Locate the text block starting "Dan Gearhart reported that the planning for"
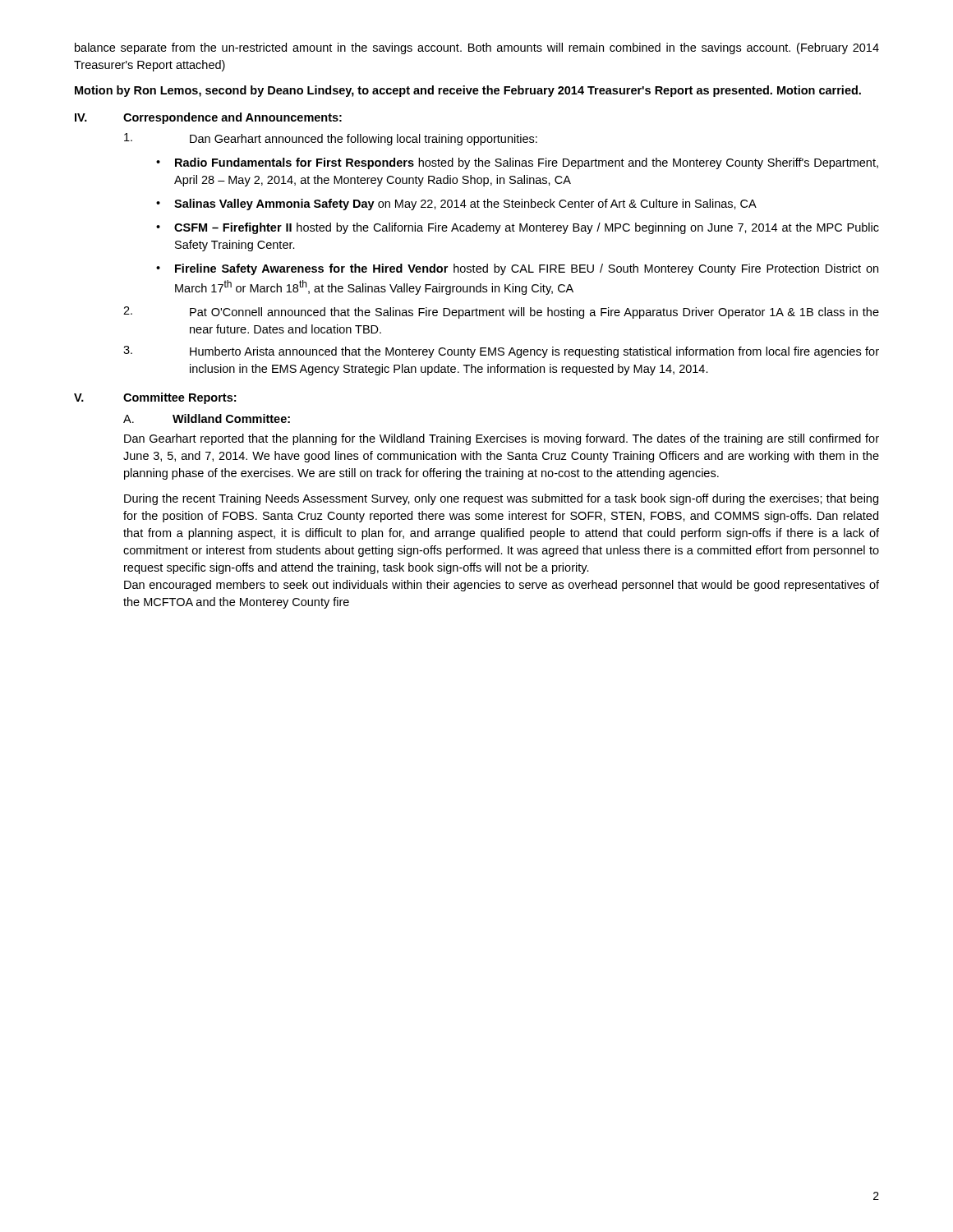 coord(476,456)
